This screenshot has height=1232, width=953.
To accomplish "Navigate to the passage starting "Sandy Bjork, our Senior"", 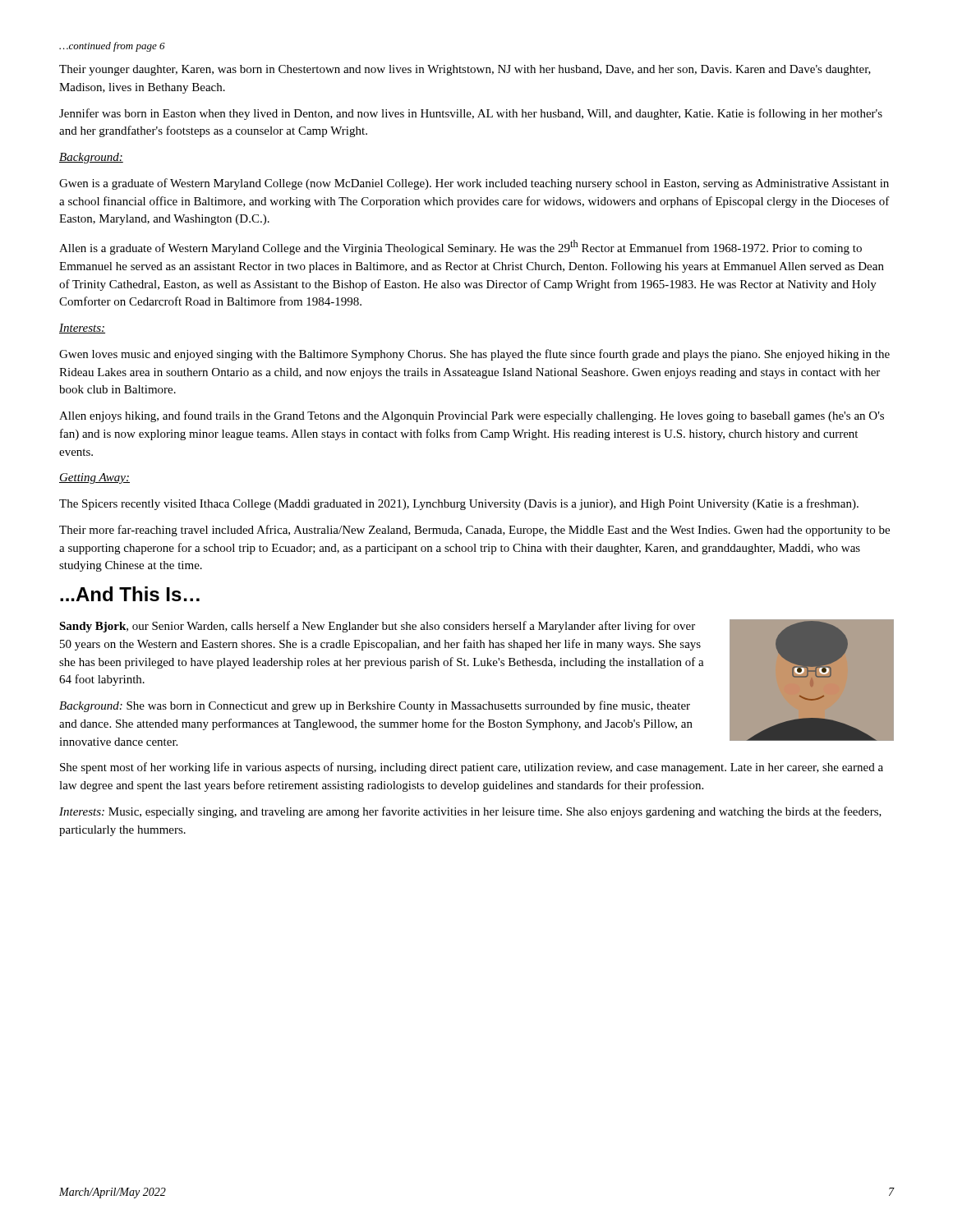I will coord(383,653).
